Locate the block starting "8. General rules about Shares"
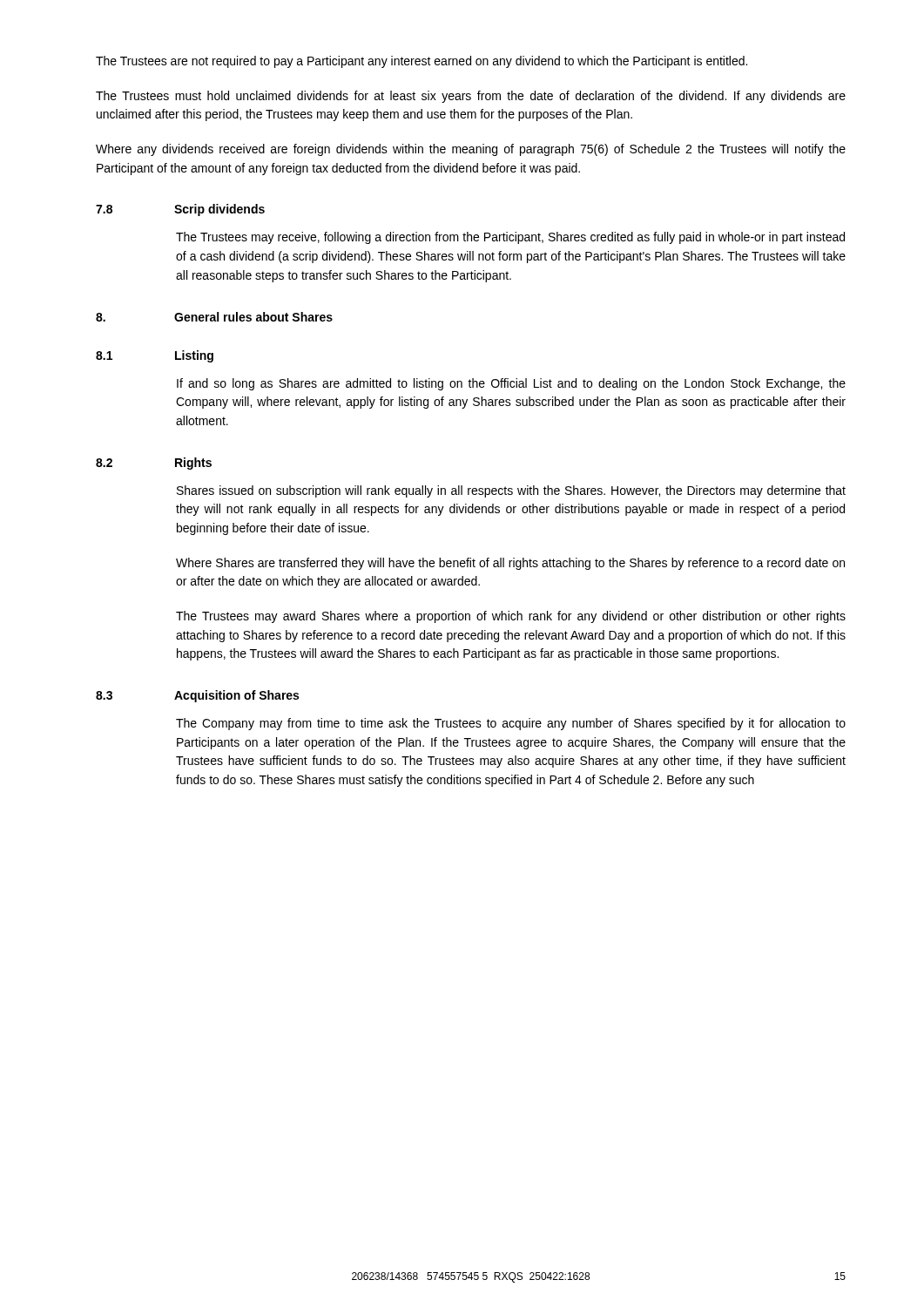924x1307 pixels. 214,317
